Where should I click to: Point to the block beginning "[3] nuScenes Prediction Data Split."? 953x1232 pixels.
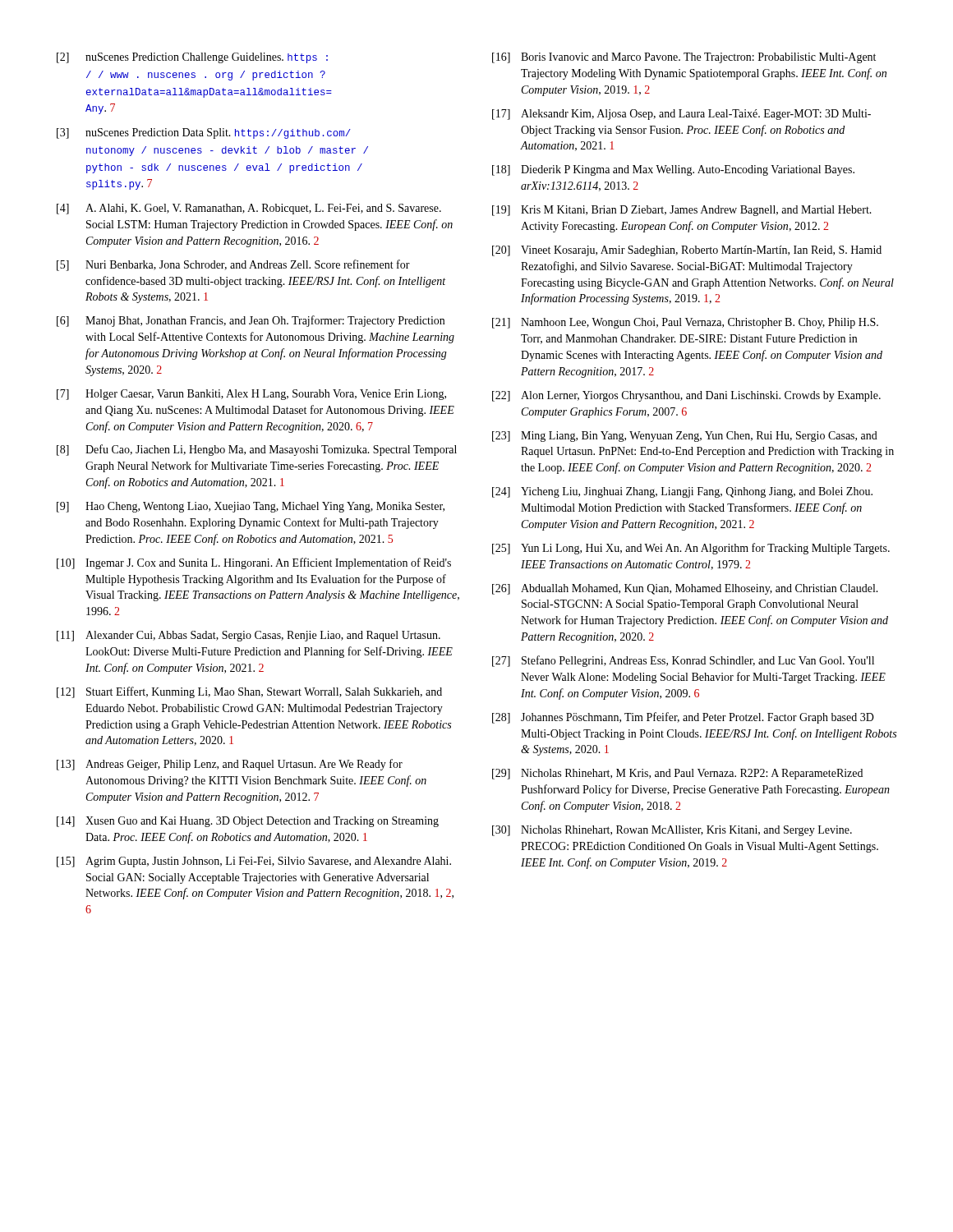(x=259, y=159)
